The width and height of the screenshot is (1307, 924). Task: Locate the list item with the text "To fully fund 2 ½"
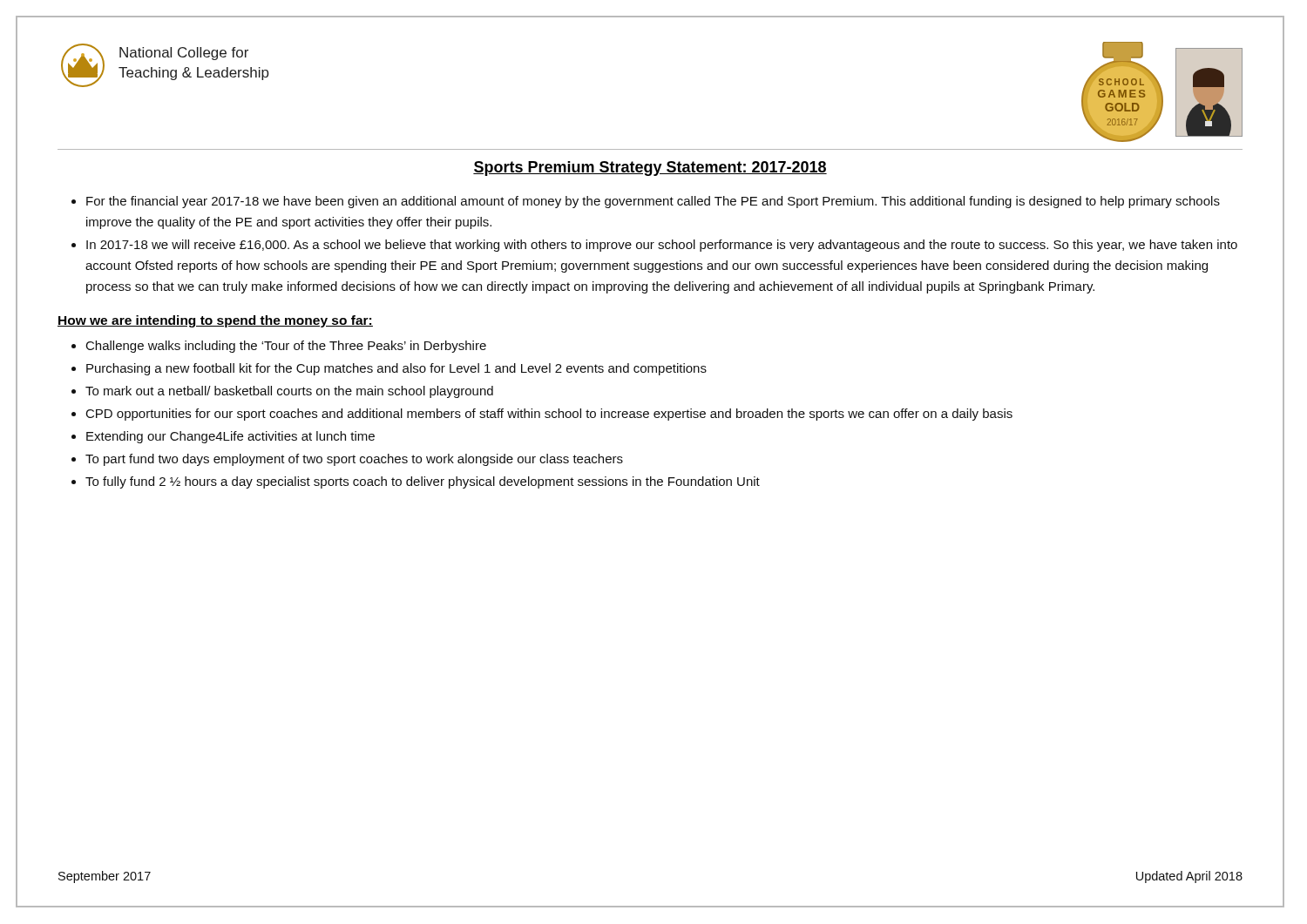click(422, 481)
